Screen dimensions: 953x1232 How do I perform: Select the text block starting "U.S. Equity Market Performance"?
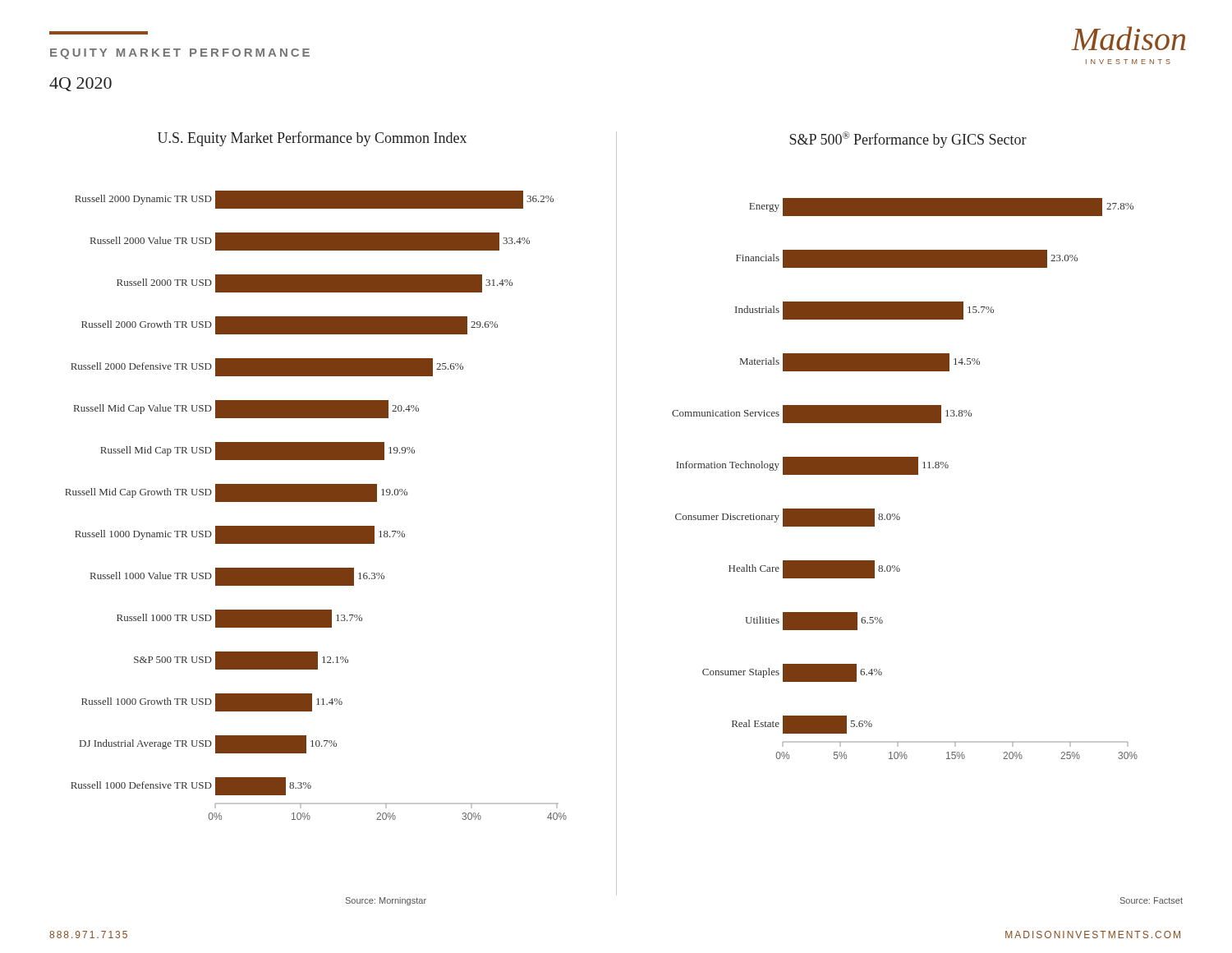[312, 138]
